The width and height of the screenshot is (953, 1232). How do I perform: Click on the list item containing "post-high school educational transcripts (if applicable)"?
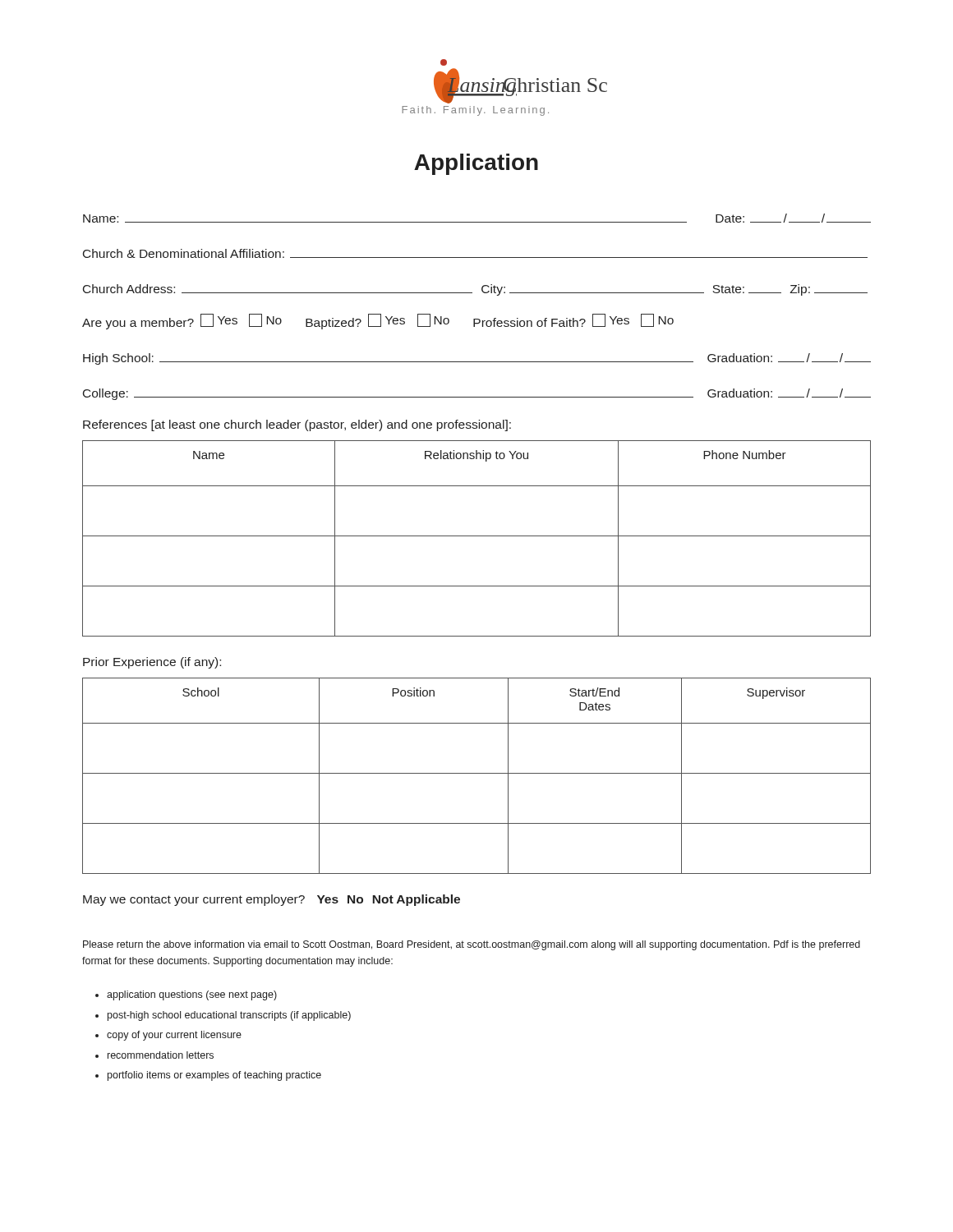(229, 1015)
